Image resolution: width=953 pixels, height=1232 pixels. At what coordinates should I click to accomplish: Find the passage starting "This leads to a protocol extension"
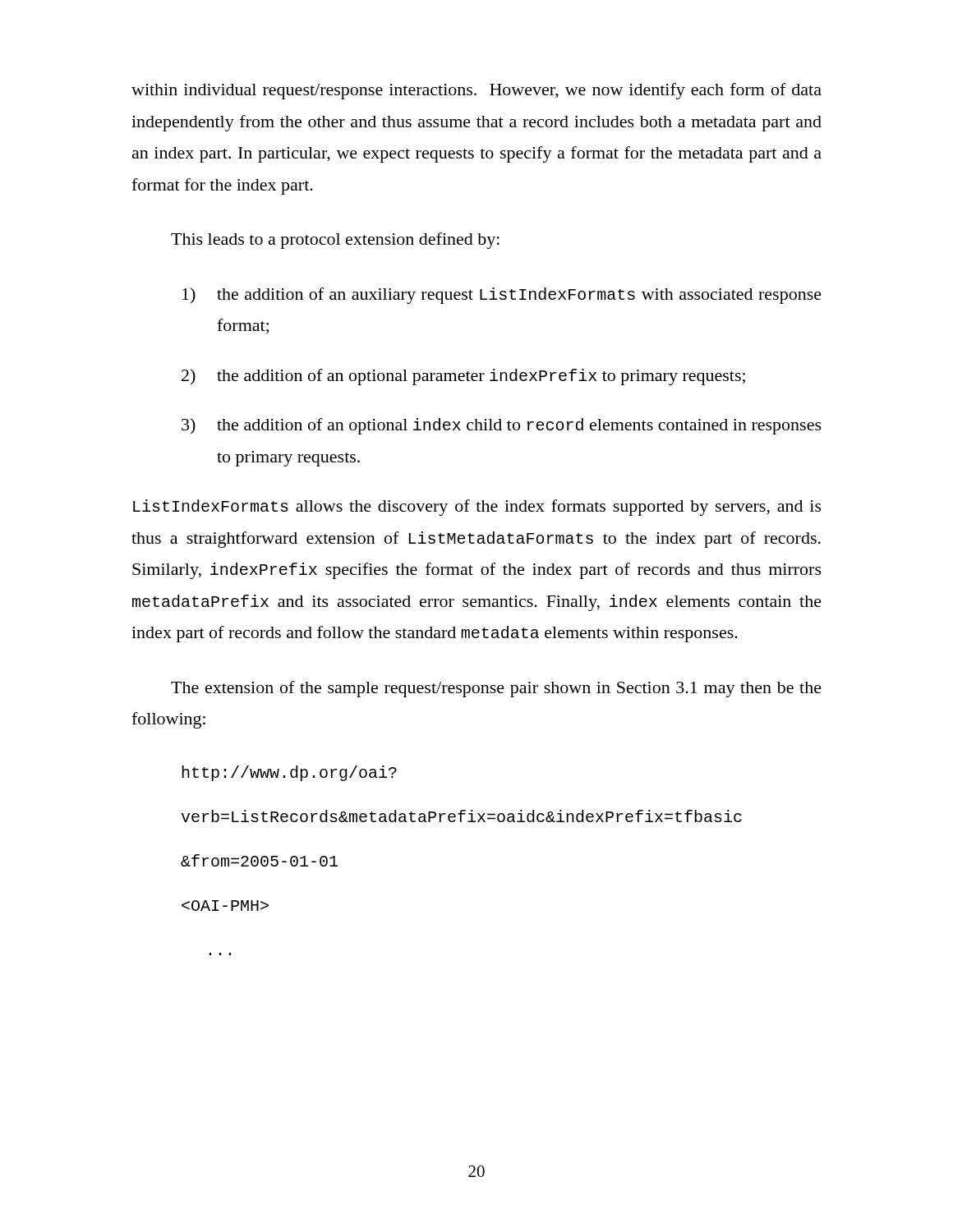tap(336, 239)
